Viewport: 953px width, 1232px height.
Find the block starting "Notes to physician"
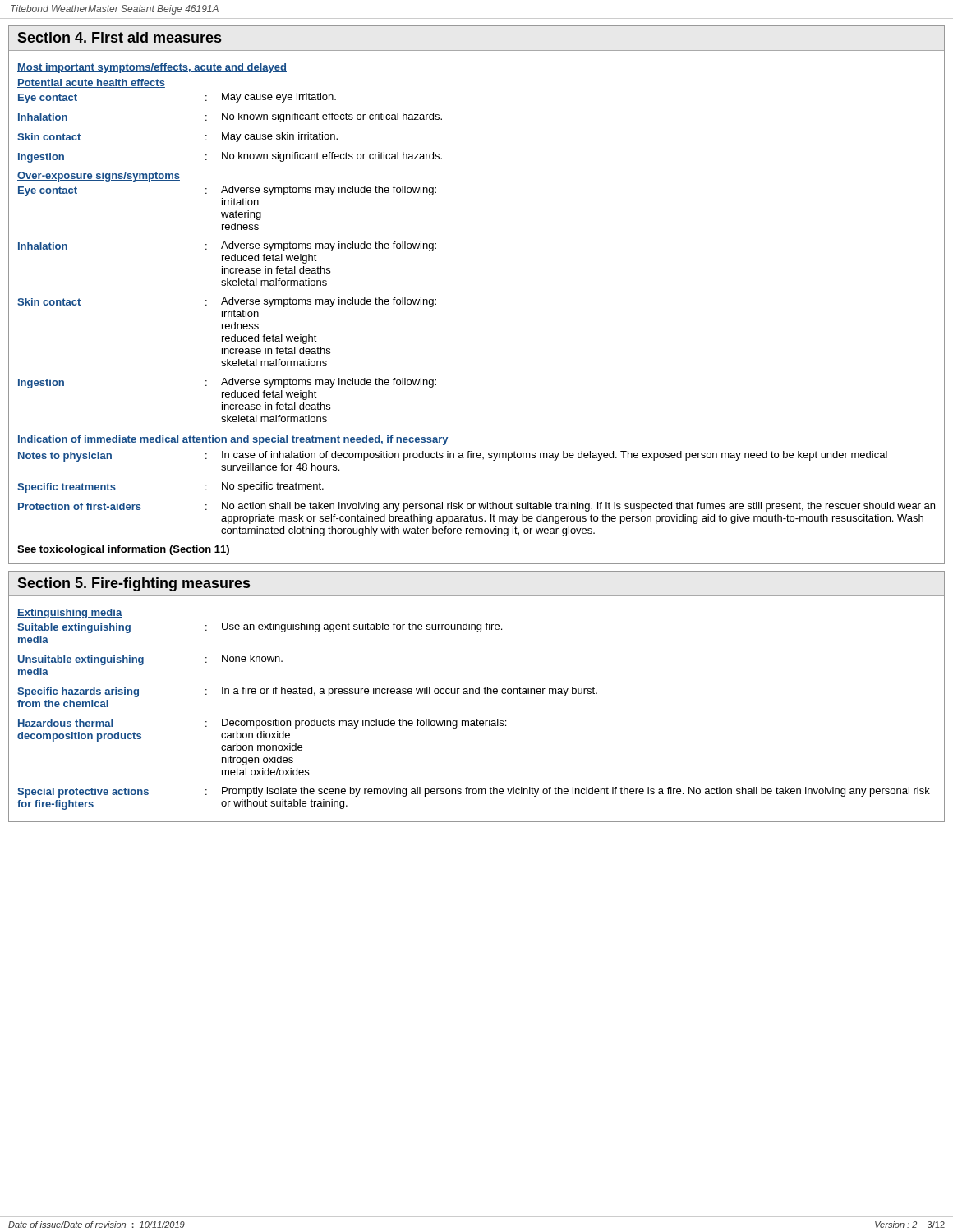[x=476, y=461]
